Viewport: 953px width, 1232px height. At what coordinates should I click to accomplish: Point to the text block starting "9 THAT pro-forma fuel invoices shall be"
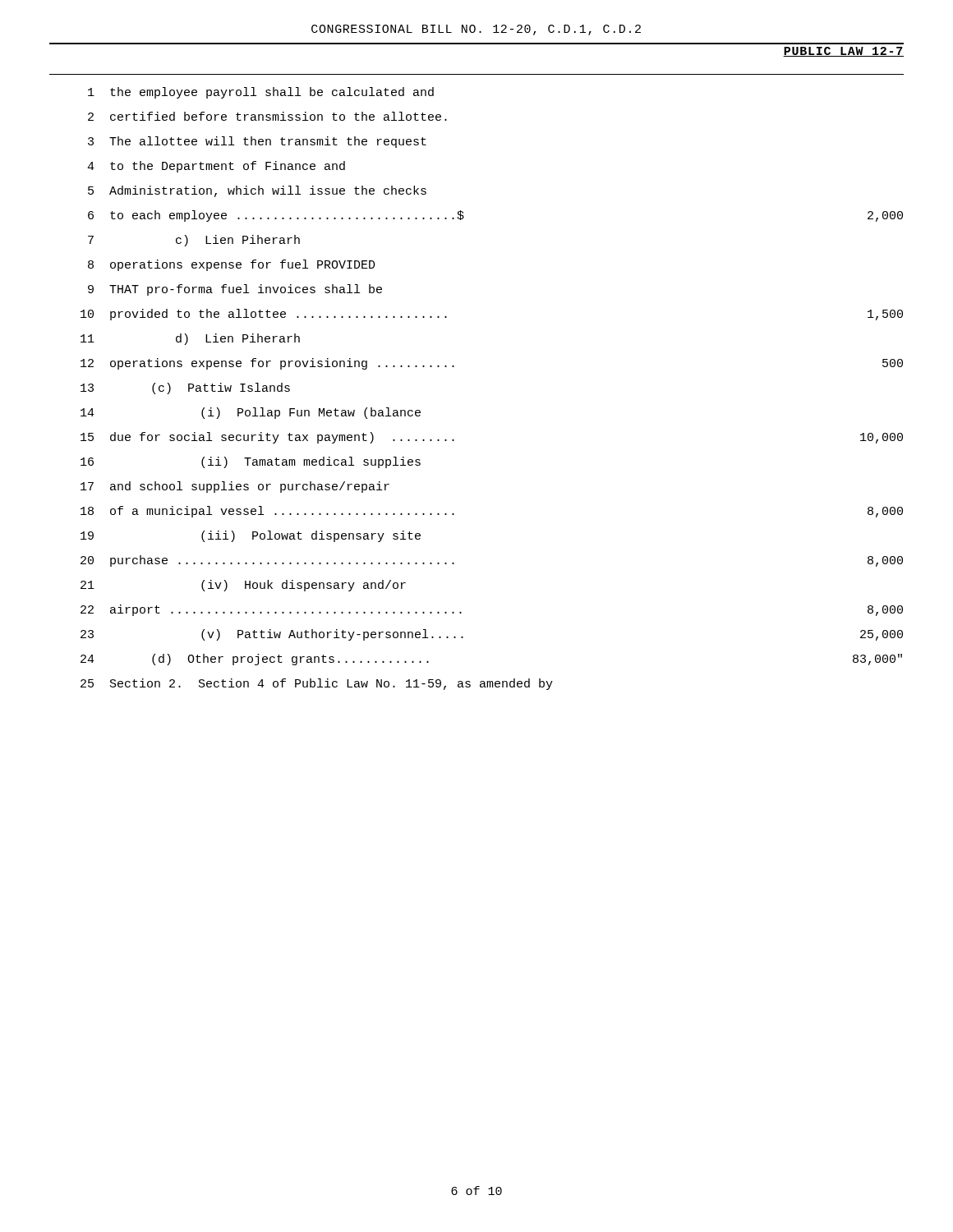[x=235, y=290]
